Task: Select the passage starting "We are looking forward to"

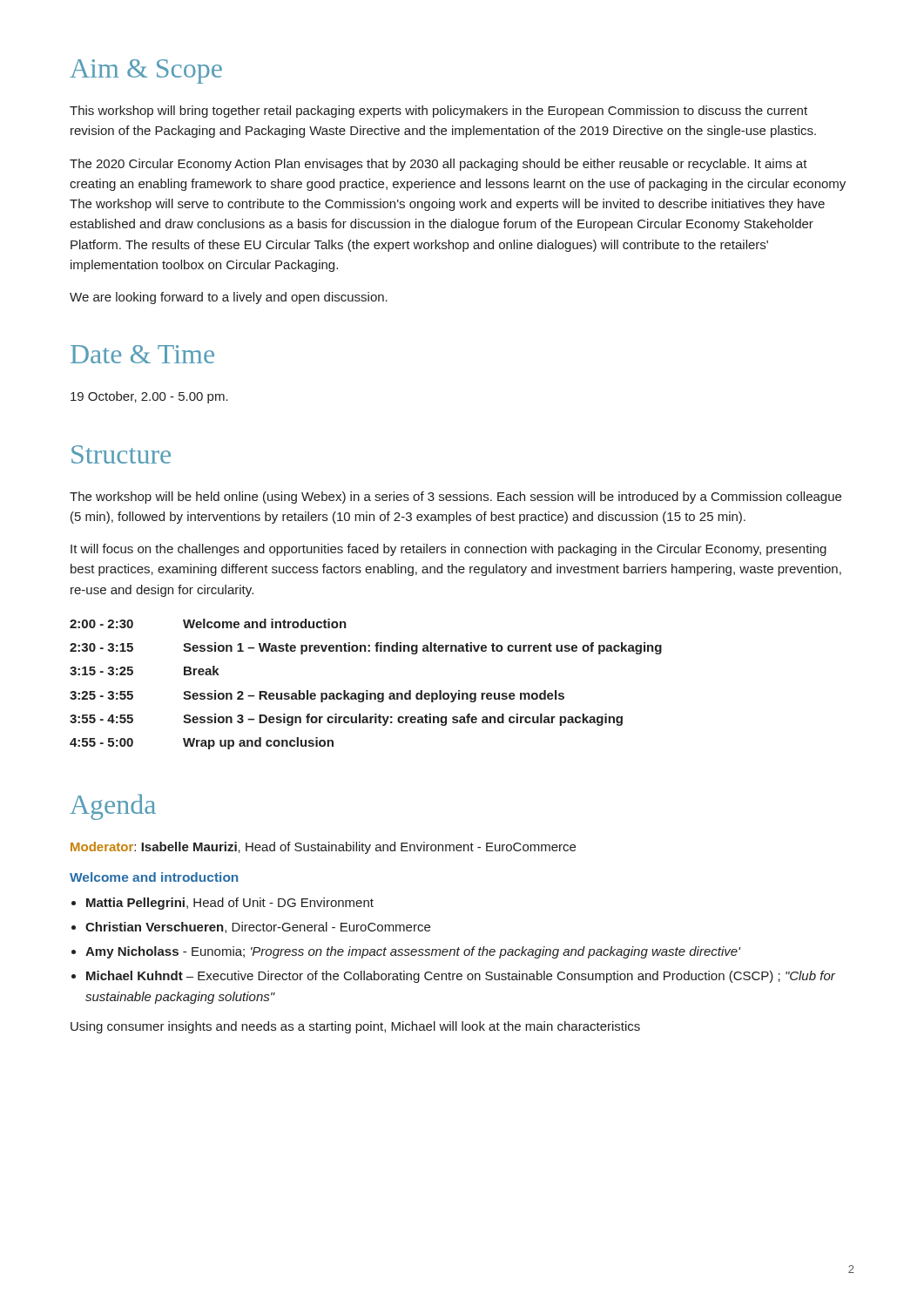Action: 229,297
